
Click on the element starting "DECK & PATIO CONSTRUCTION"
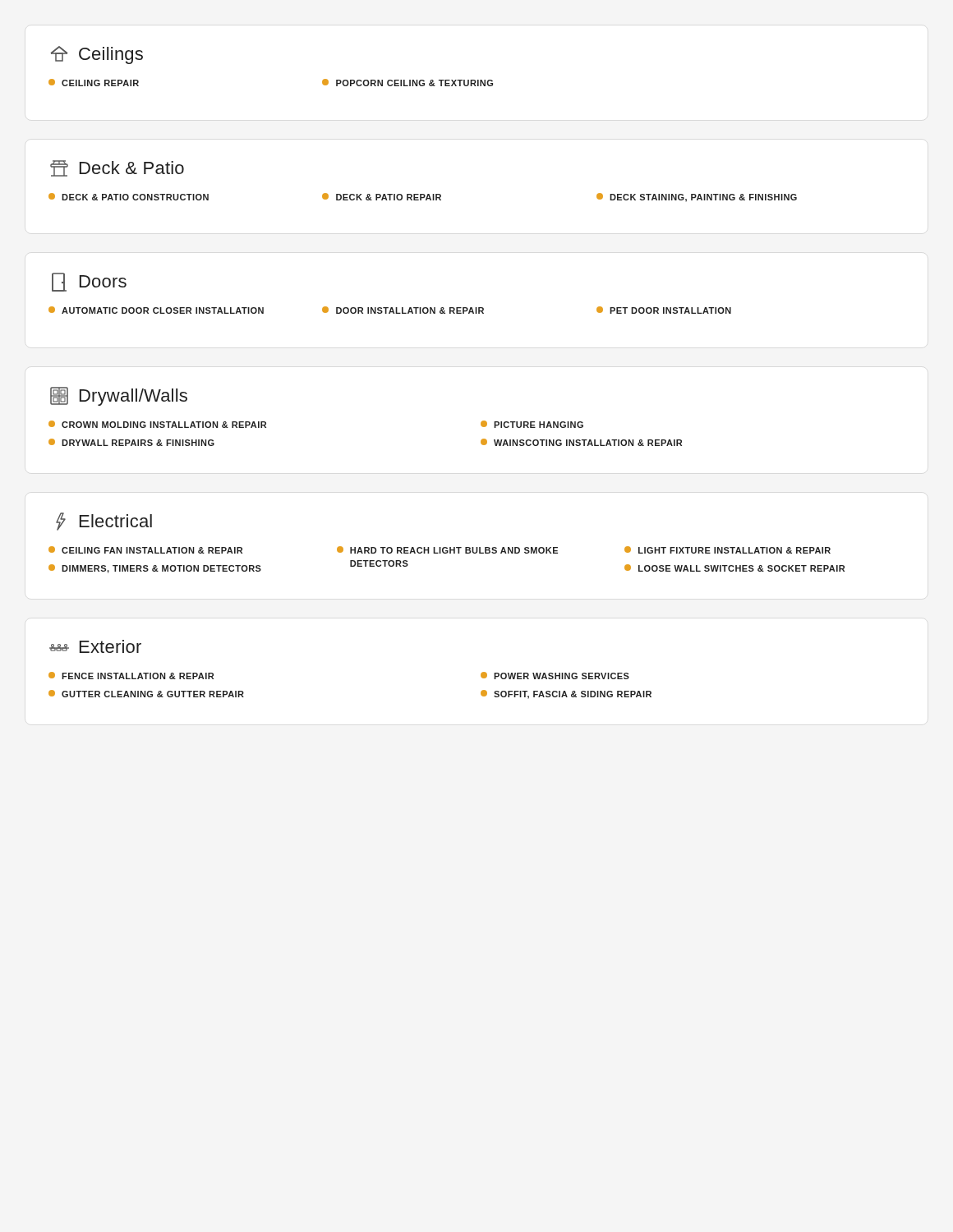[129, 197]
